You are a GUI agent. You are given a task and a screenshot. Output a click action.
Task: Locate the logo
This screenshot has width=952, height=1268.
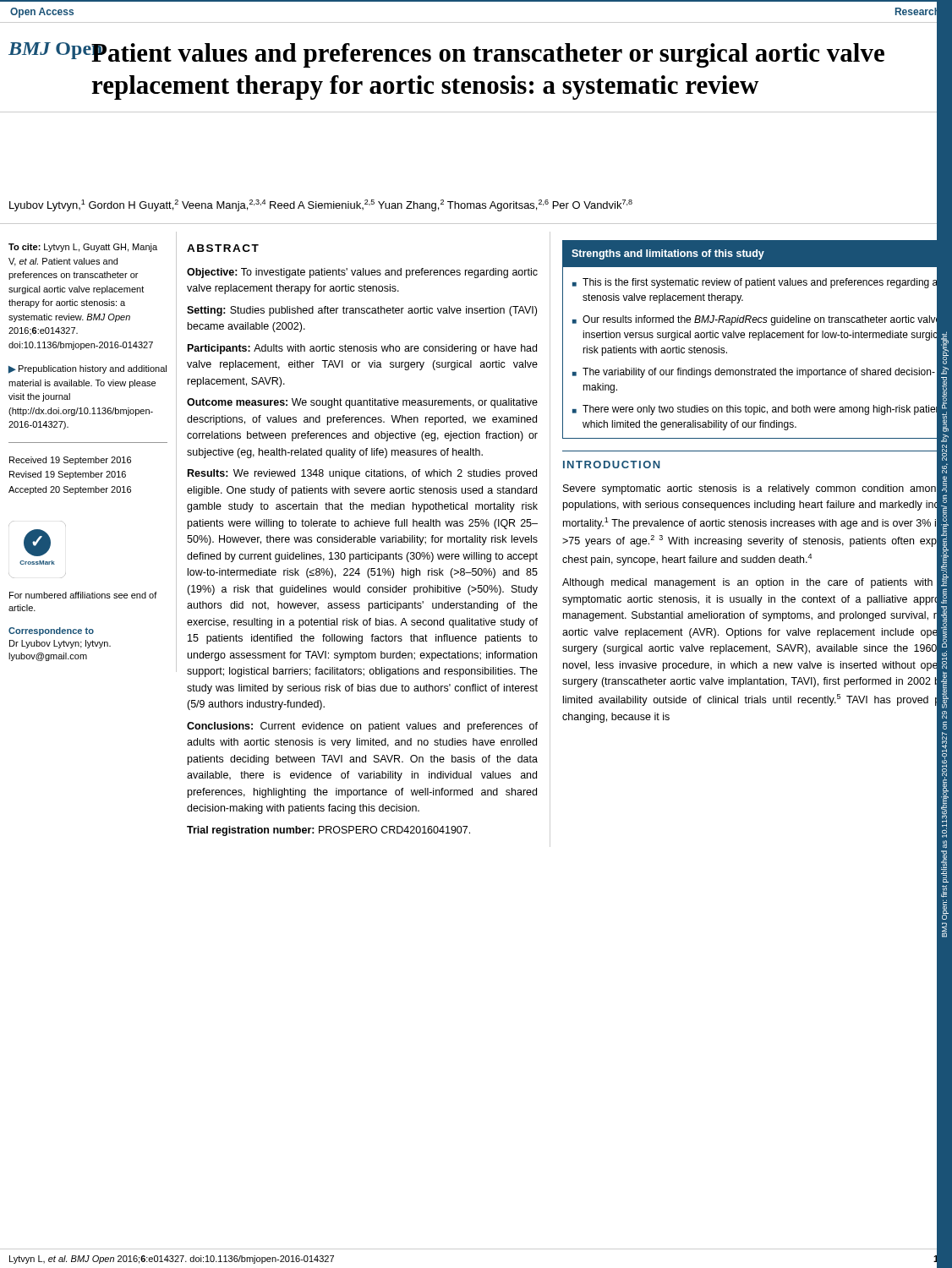[x=88, y=552]
